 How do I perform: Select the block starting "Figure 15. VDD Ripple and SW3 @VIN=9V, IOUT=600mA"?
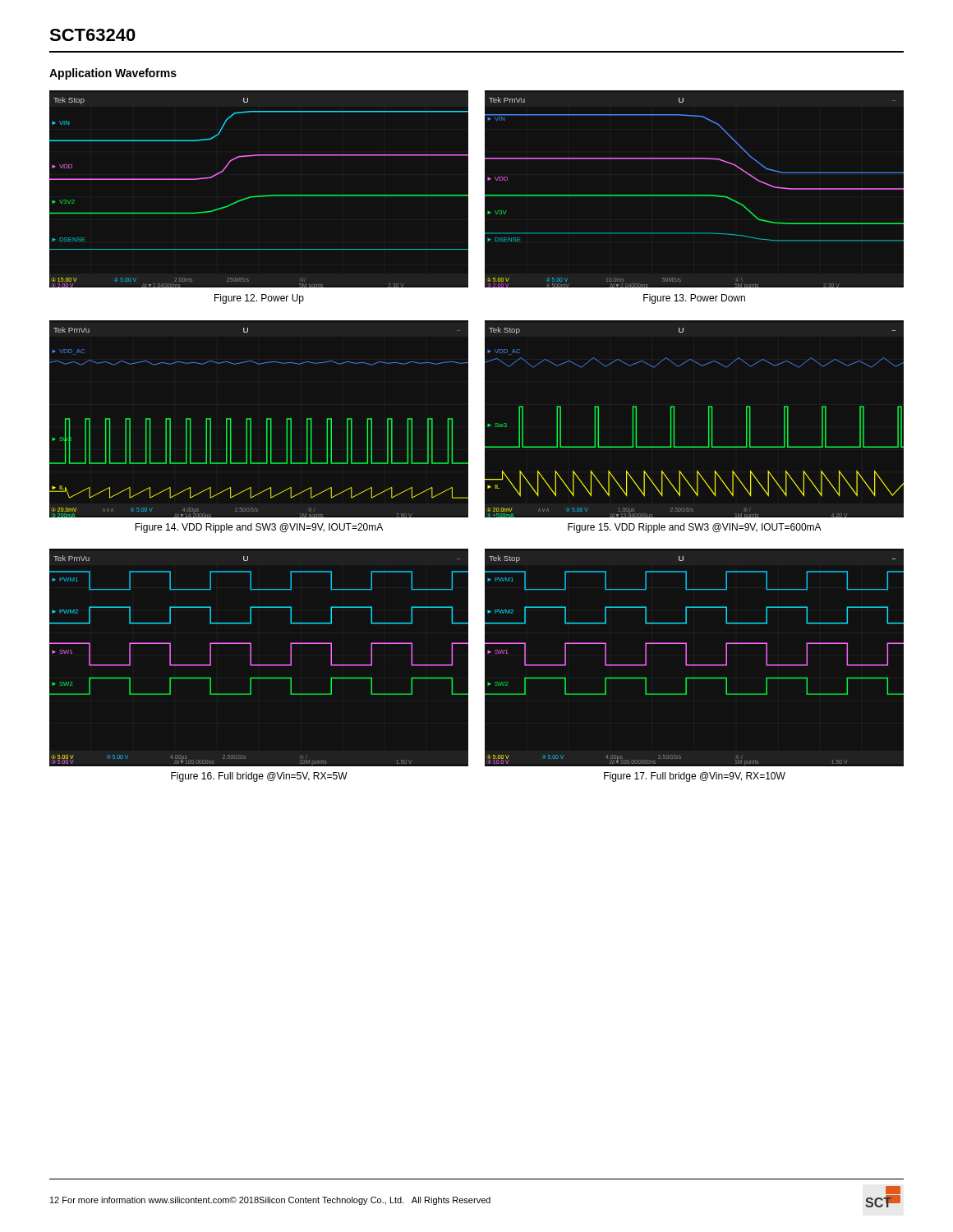point(694,527)
